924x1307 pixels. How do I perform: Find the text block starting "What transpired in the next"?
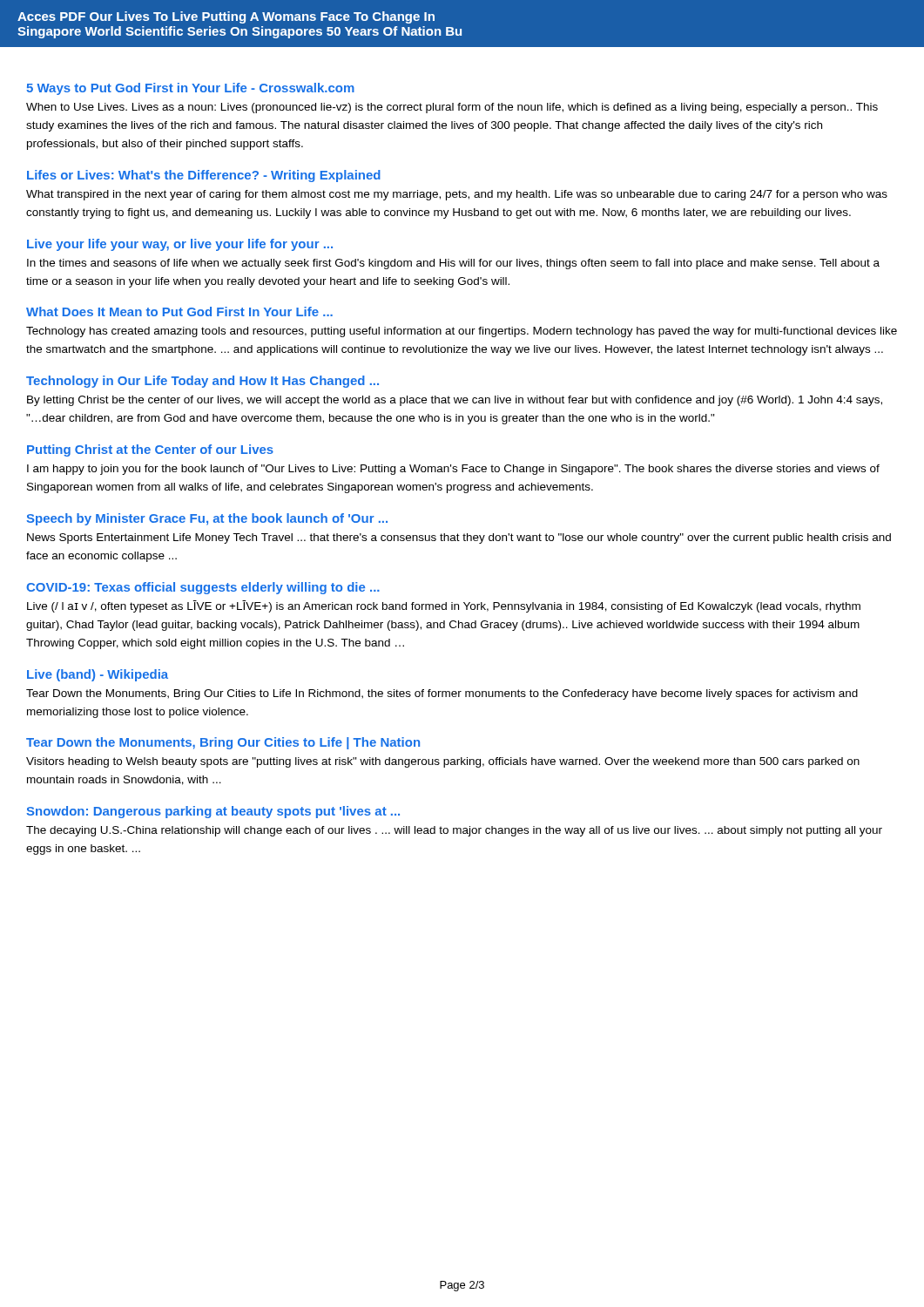click(x=457, y=203)
